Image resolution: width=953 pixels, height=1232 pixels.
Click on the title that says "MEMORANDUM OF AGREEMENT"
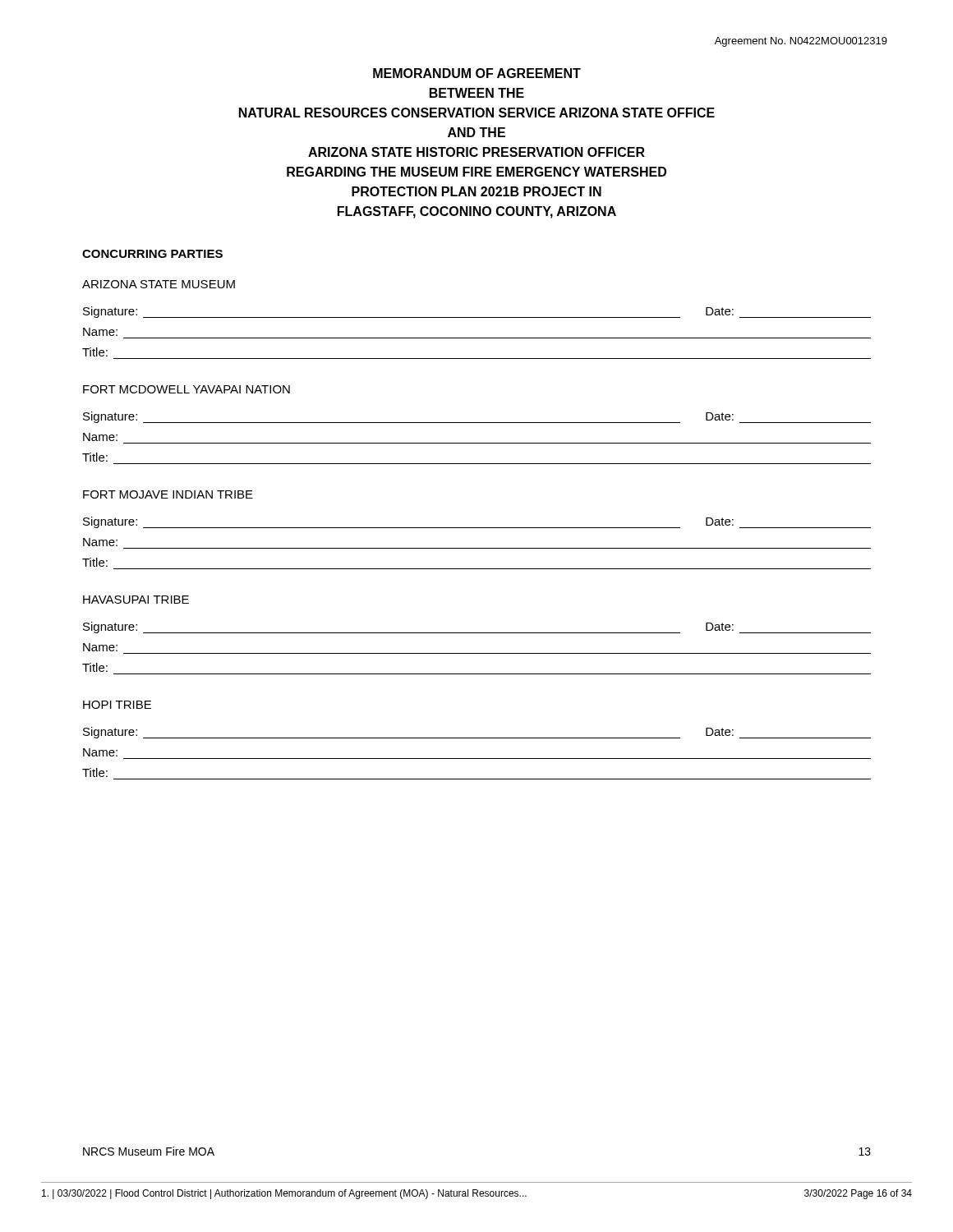coord(476,143)
